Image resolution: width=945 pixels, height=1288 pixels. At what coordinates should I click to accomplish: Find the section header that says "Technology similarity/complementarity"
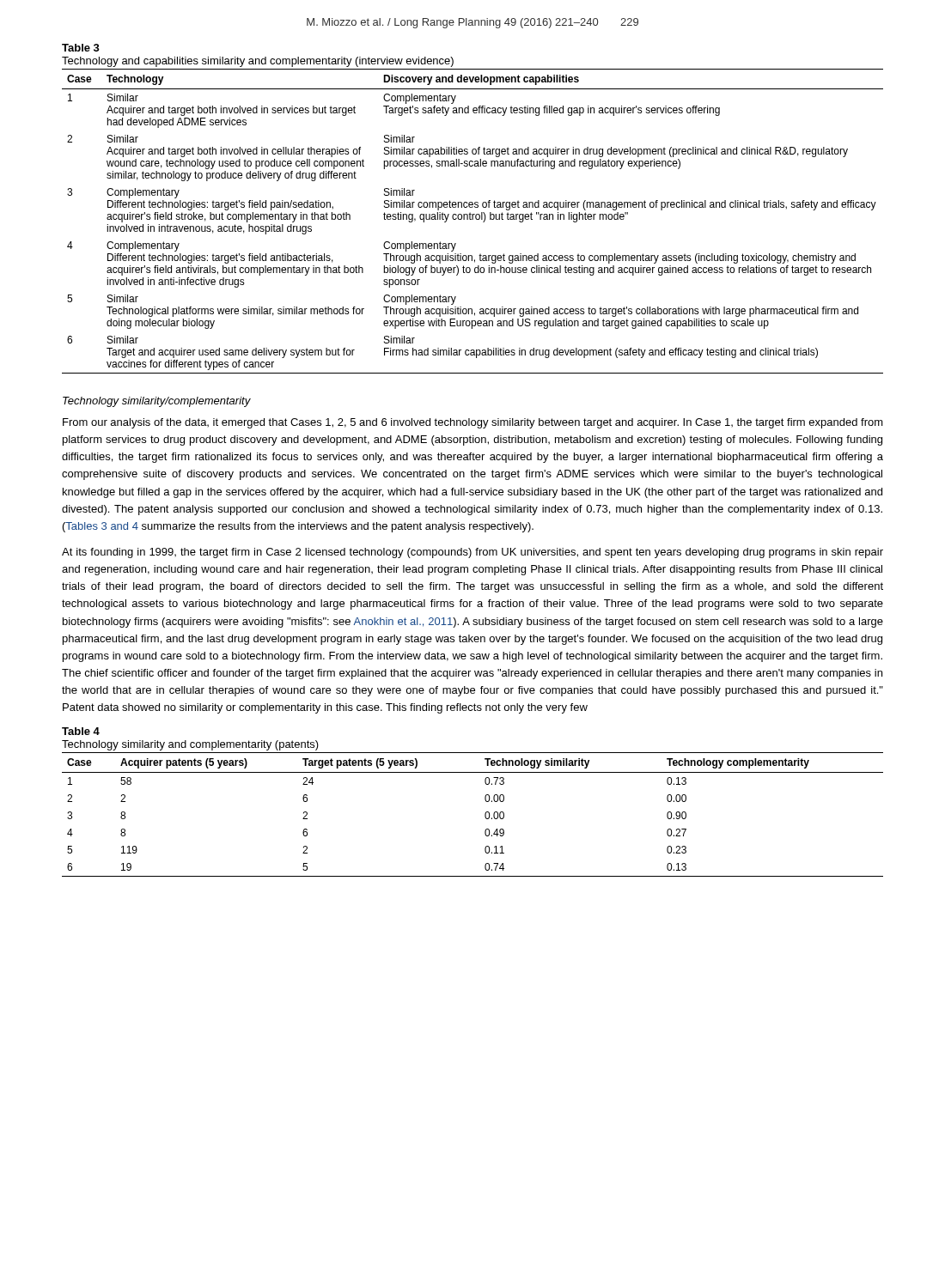[156, 401]
